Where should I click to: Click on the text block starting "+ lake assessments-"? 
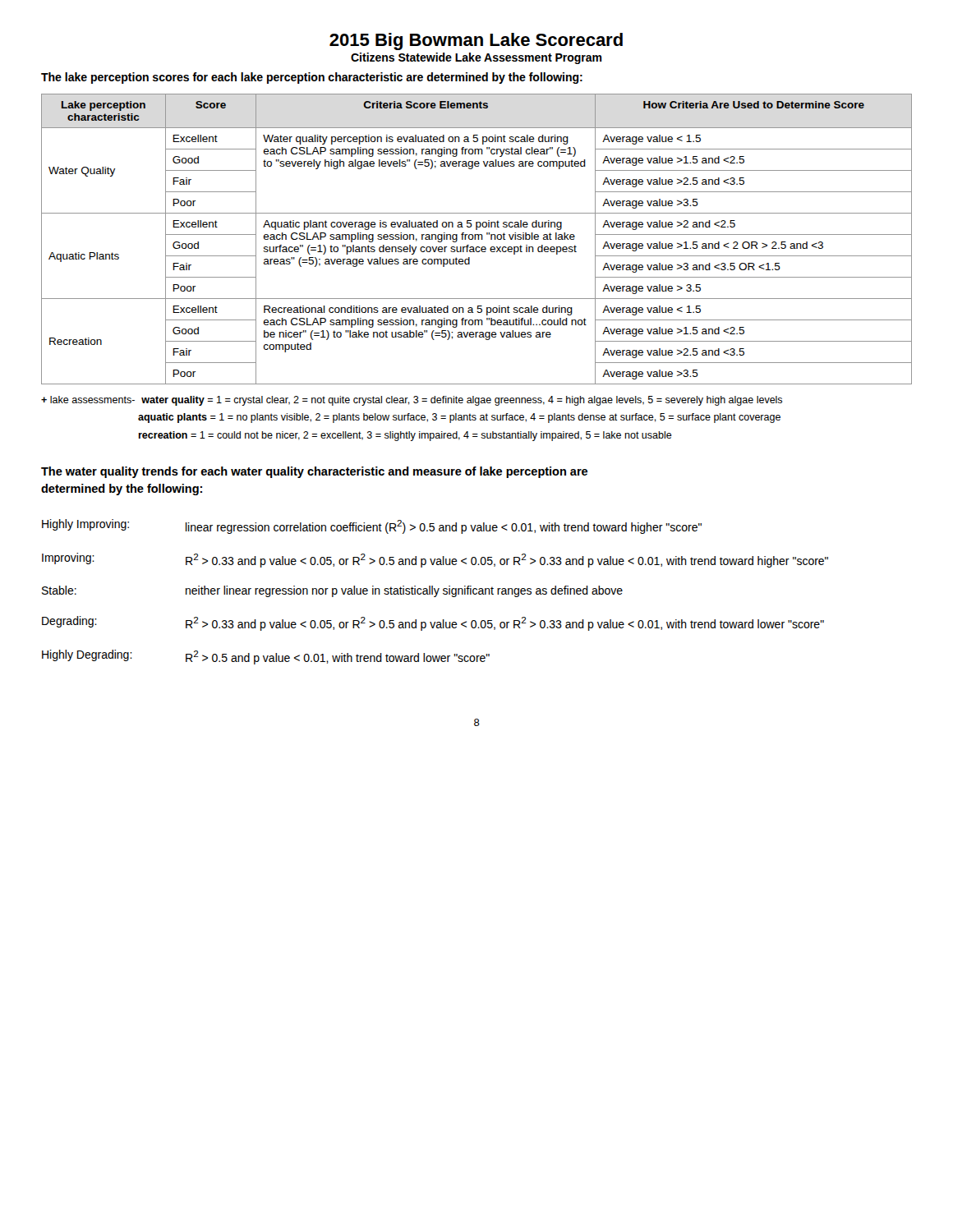point(476,418)
